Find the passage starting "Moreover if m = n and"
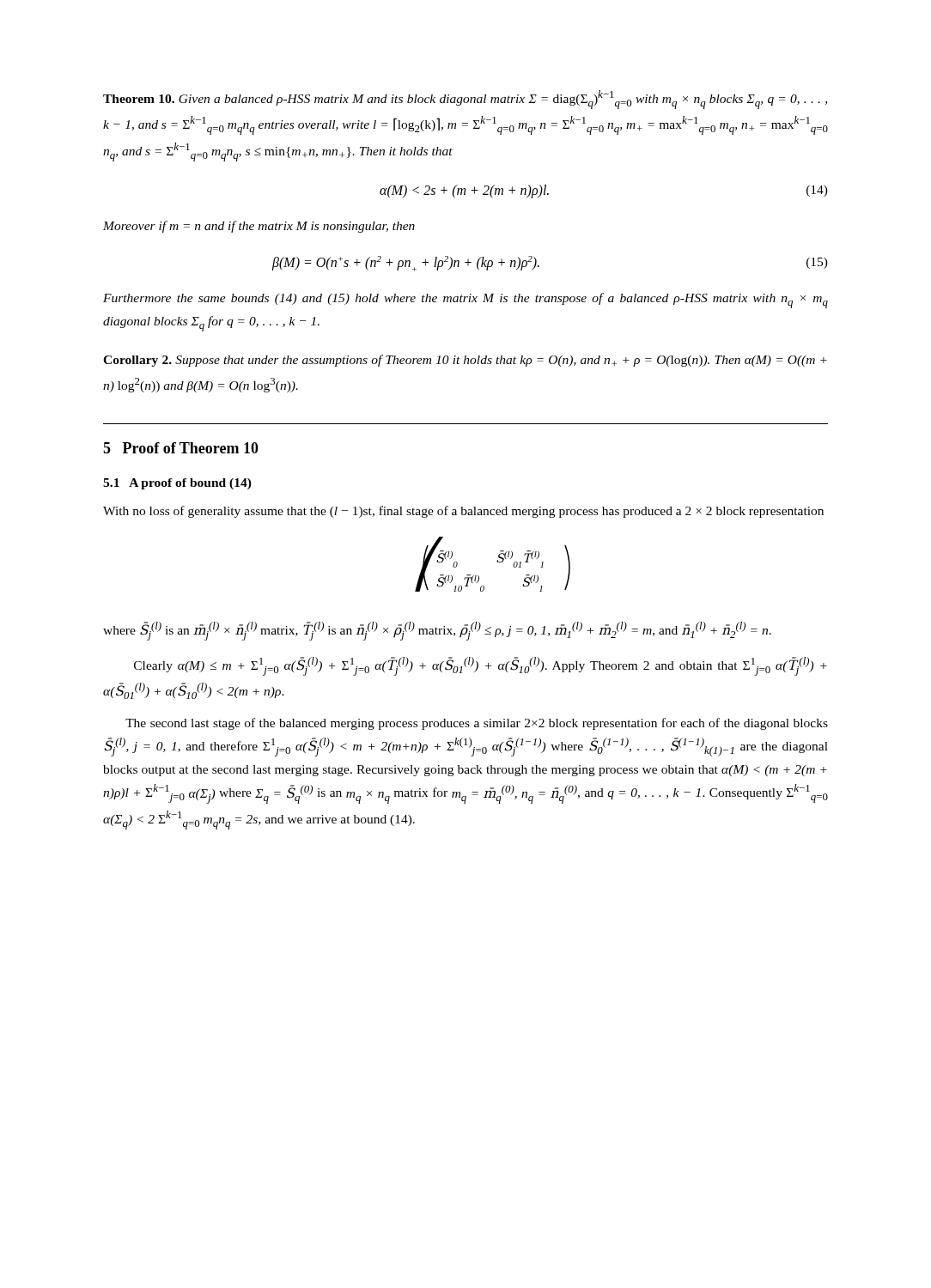This screenshot has width=931, height=1288. (259, 227)
